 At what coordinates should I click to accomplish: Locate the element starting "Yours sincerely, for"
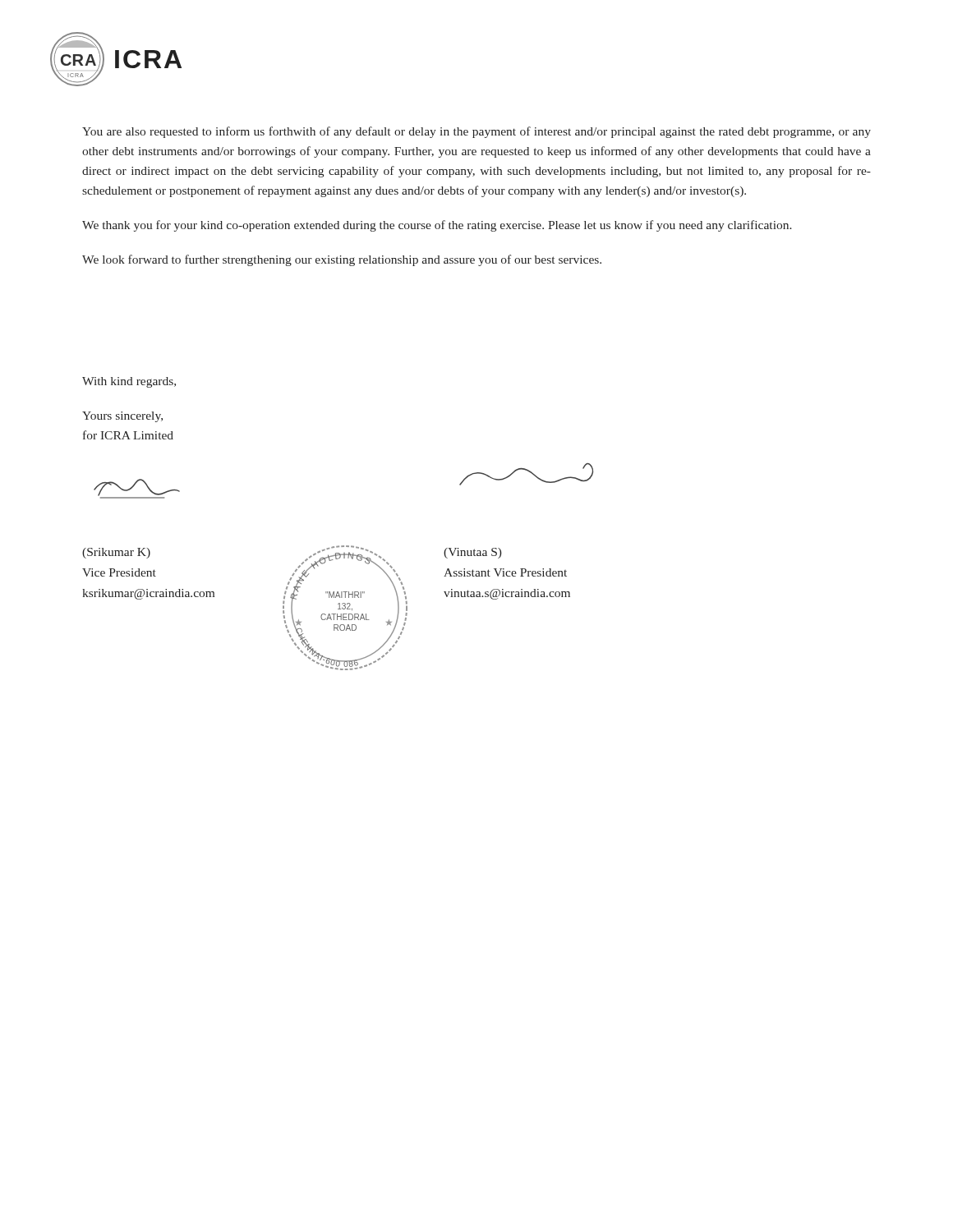tap(128, 425)
